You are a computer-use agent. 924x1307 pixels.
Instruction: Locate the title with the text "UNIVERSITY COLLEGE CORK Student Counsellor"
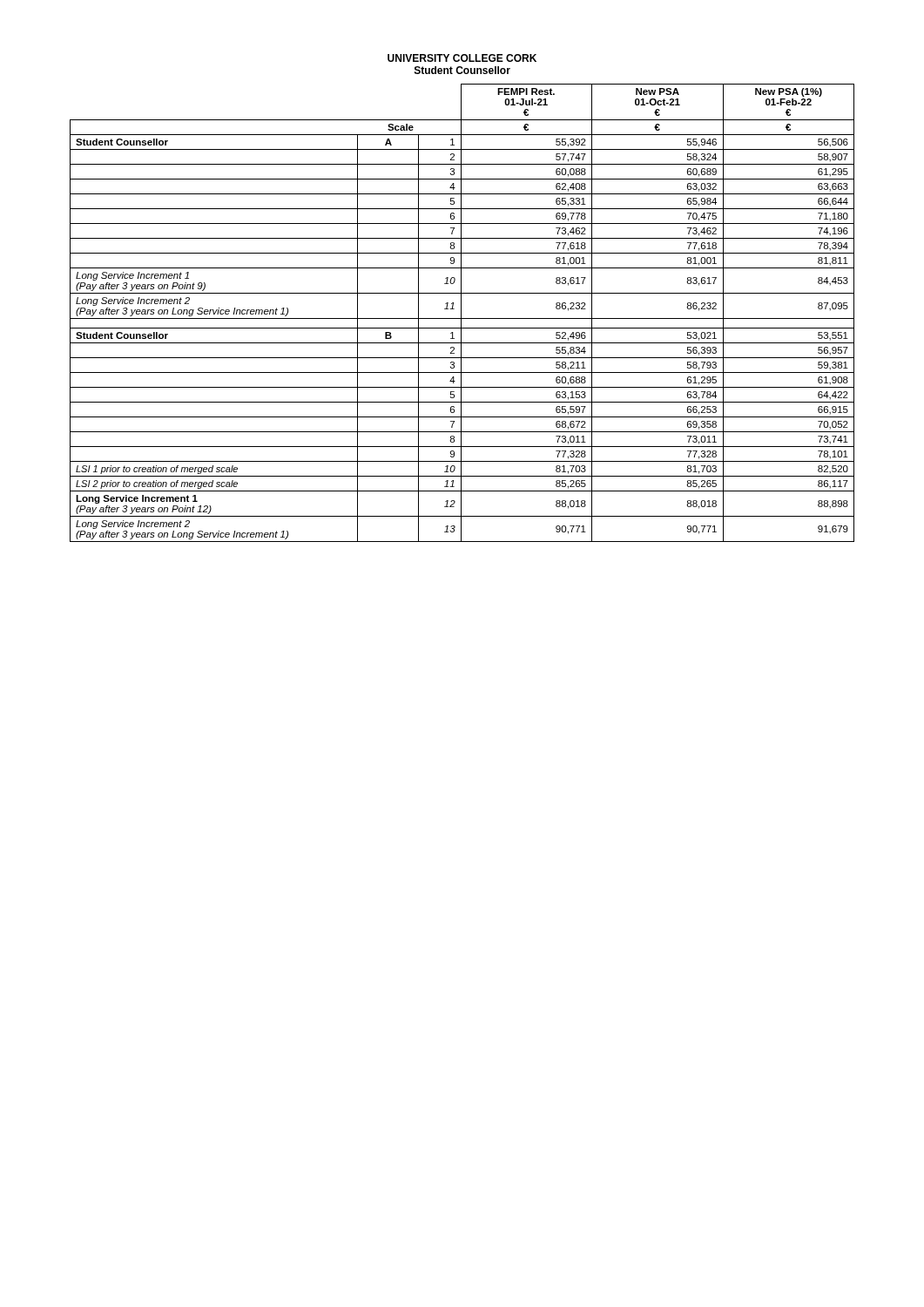pyautogui.click(x=462, y=65)
